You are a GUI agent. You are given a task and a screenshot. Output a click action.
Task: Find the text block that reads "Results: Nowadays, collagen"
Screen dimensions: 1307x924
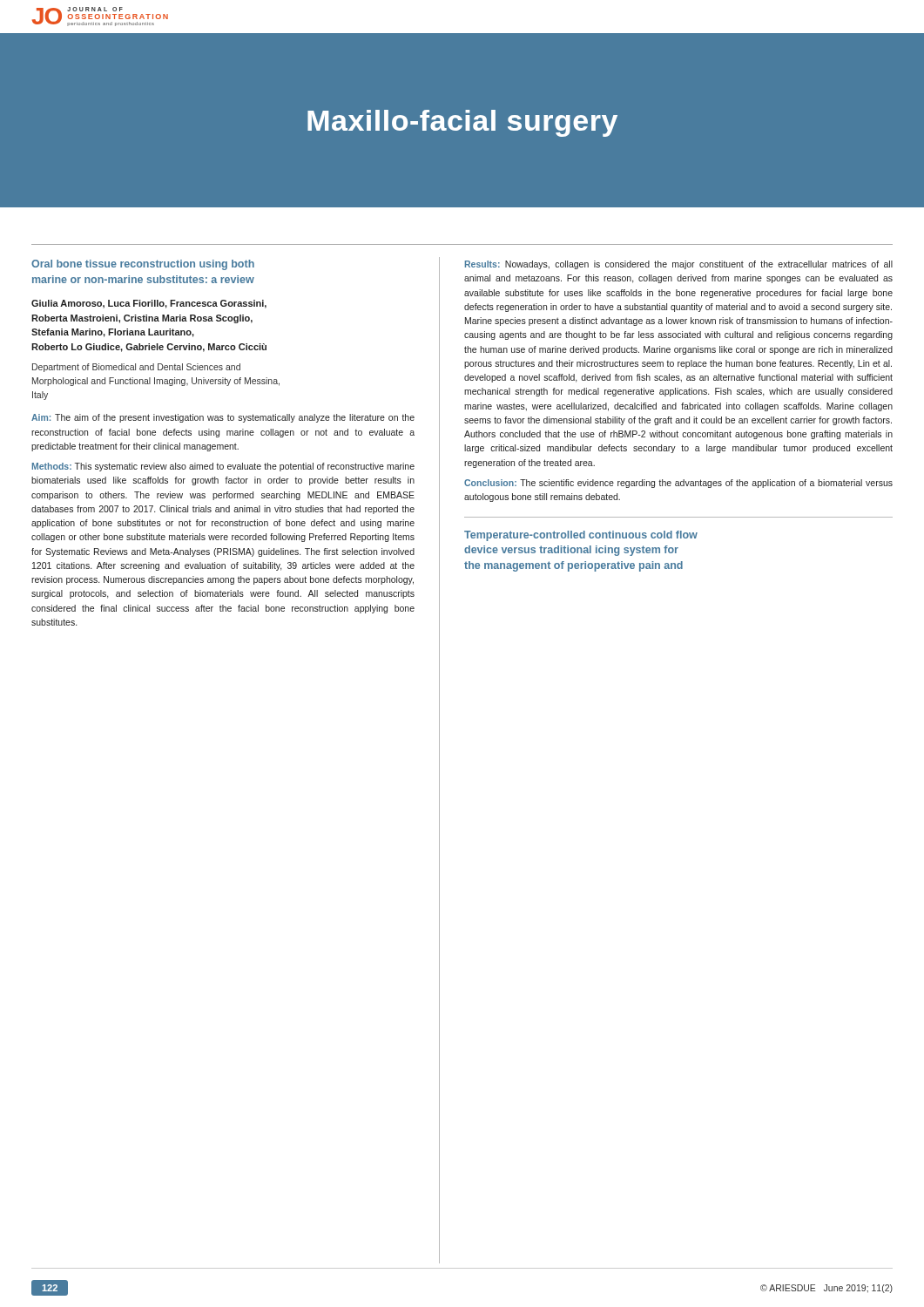tap(678, 363)
